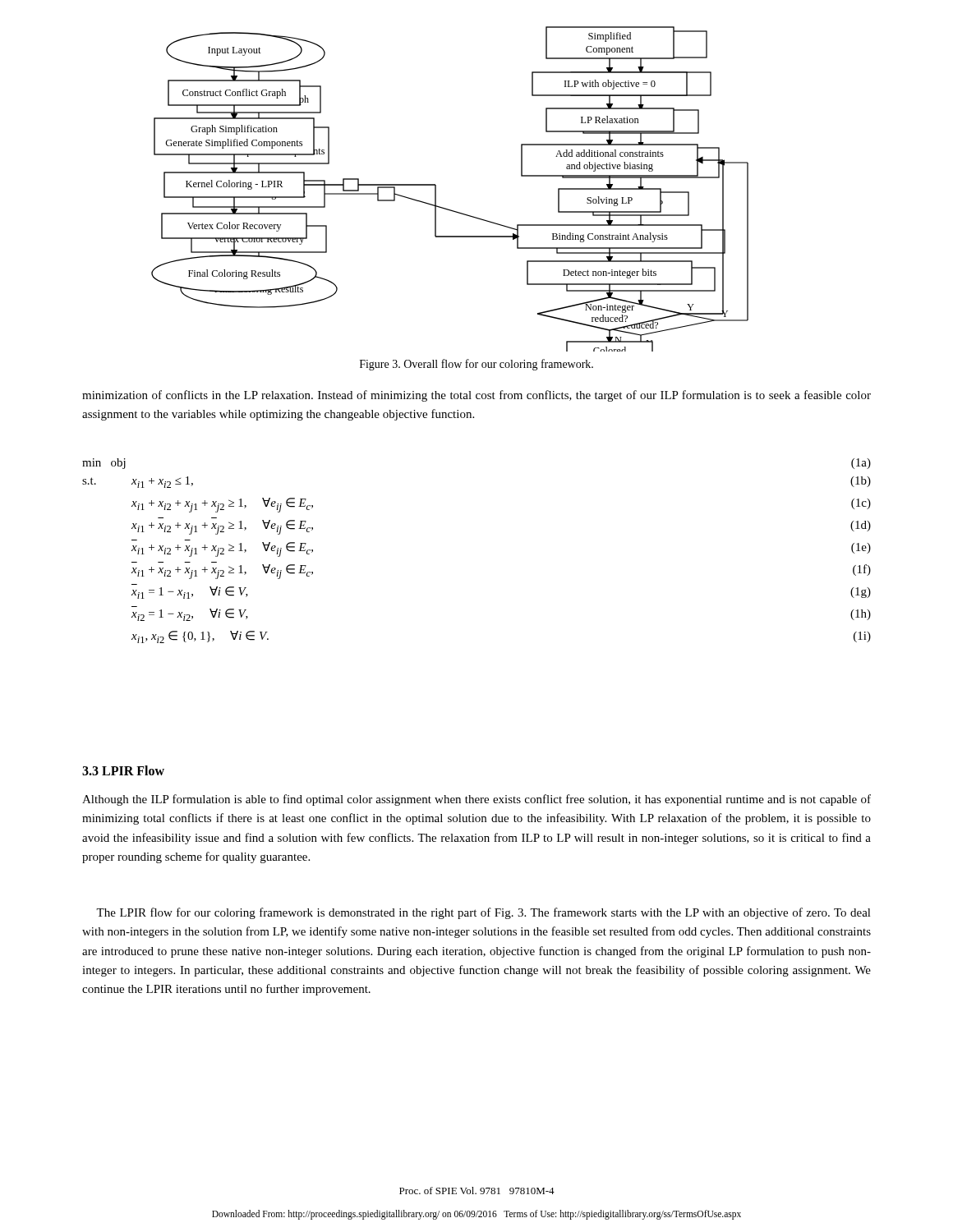953x1232 pixels.
Task: Navigate to the region starting "s.t. xi1 +"
Action: [161, 482]
